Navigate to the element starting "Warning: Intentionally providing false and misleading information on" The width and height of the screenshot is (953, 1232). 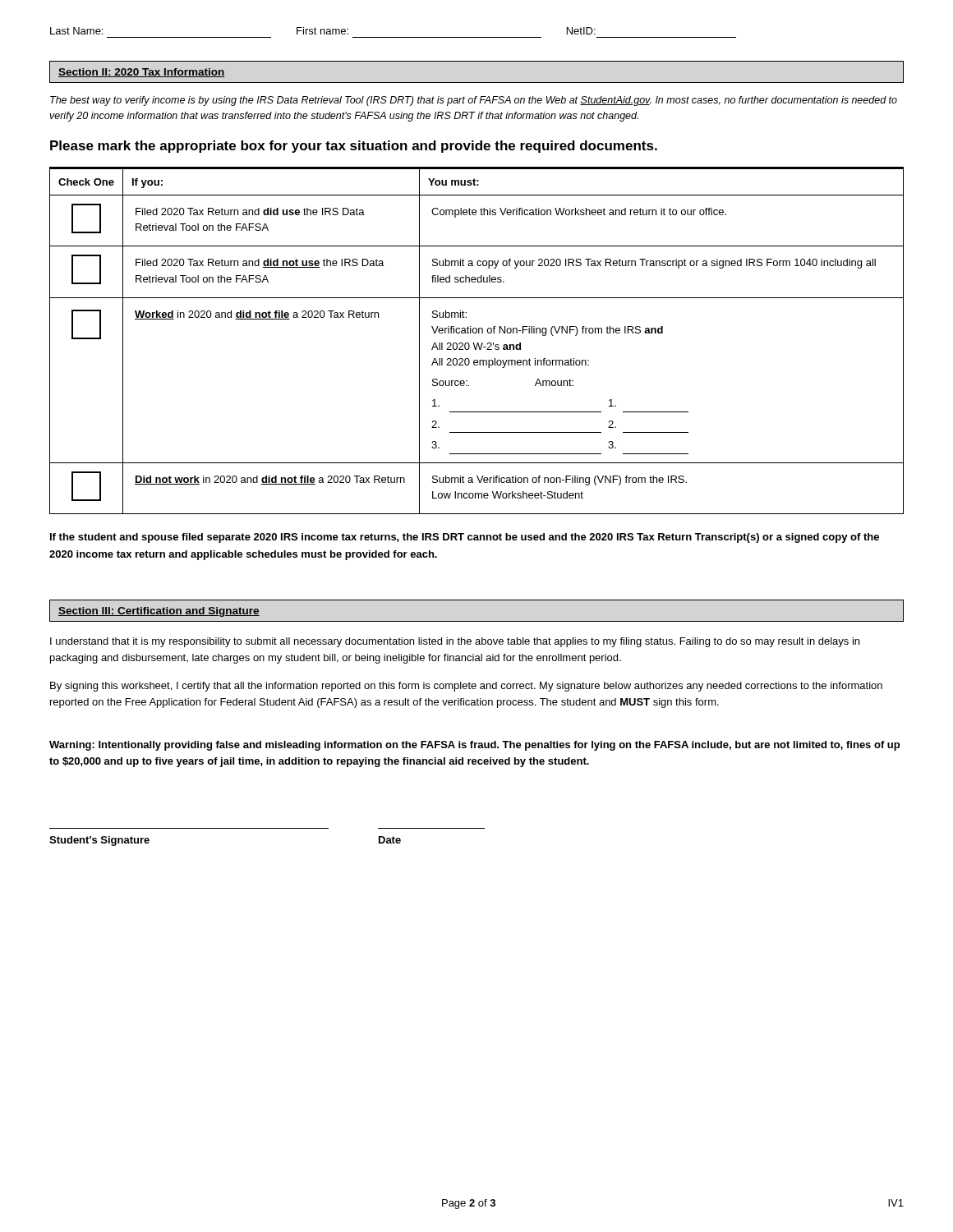click(475, 753)
